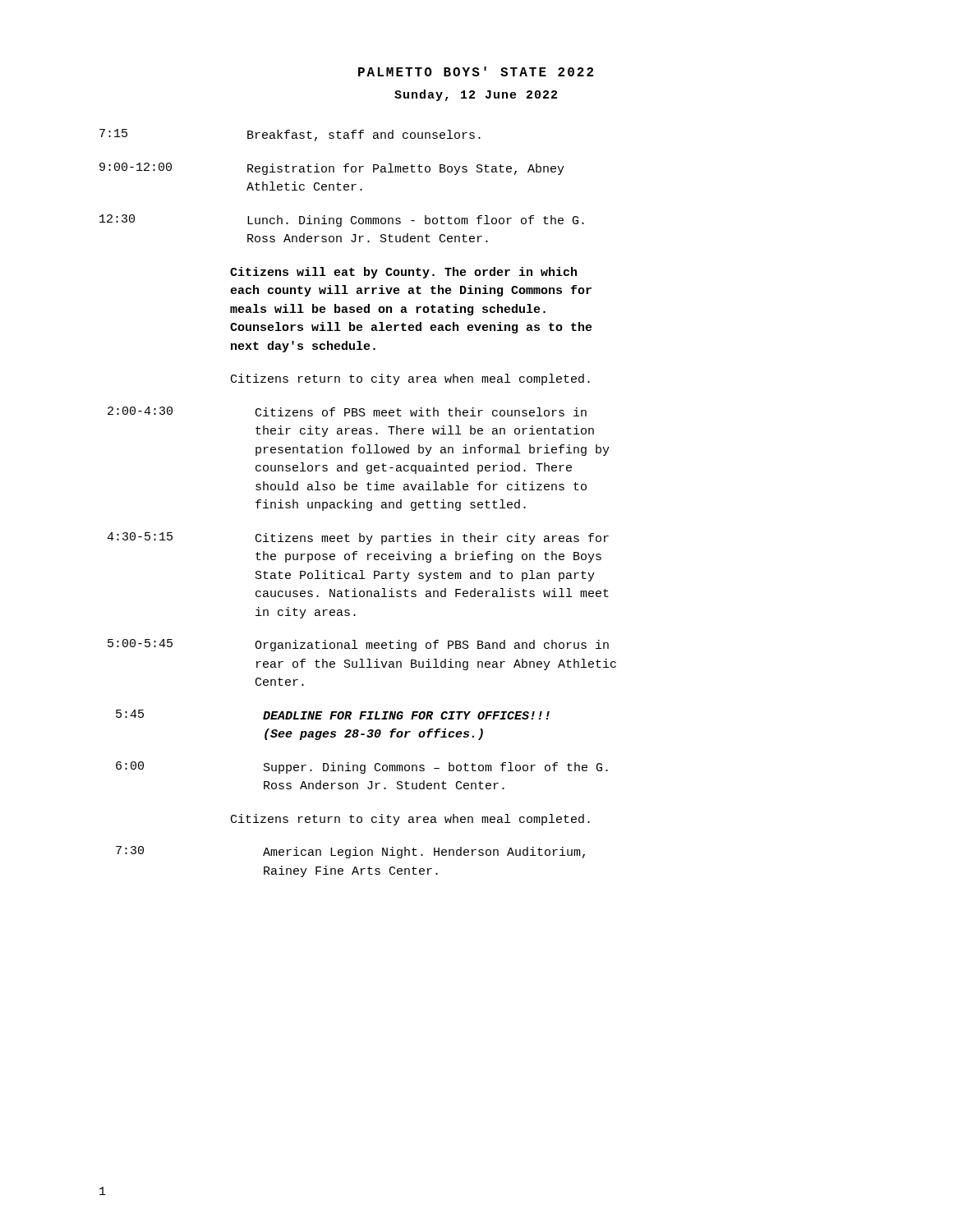The height and width of the screenshot is (1232, 953).
Task: Click on the text starting "9:00-12:00 Registration for Palmetto"
Action: 476,179
